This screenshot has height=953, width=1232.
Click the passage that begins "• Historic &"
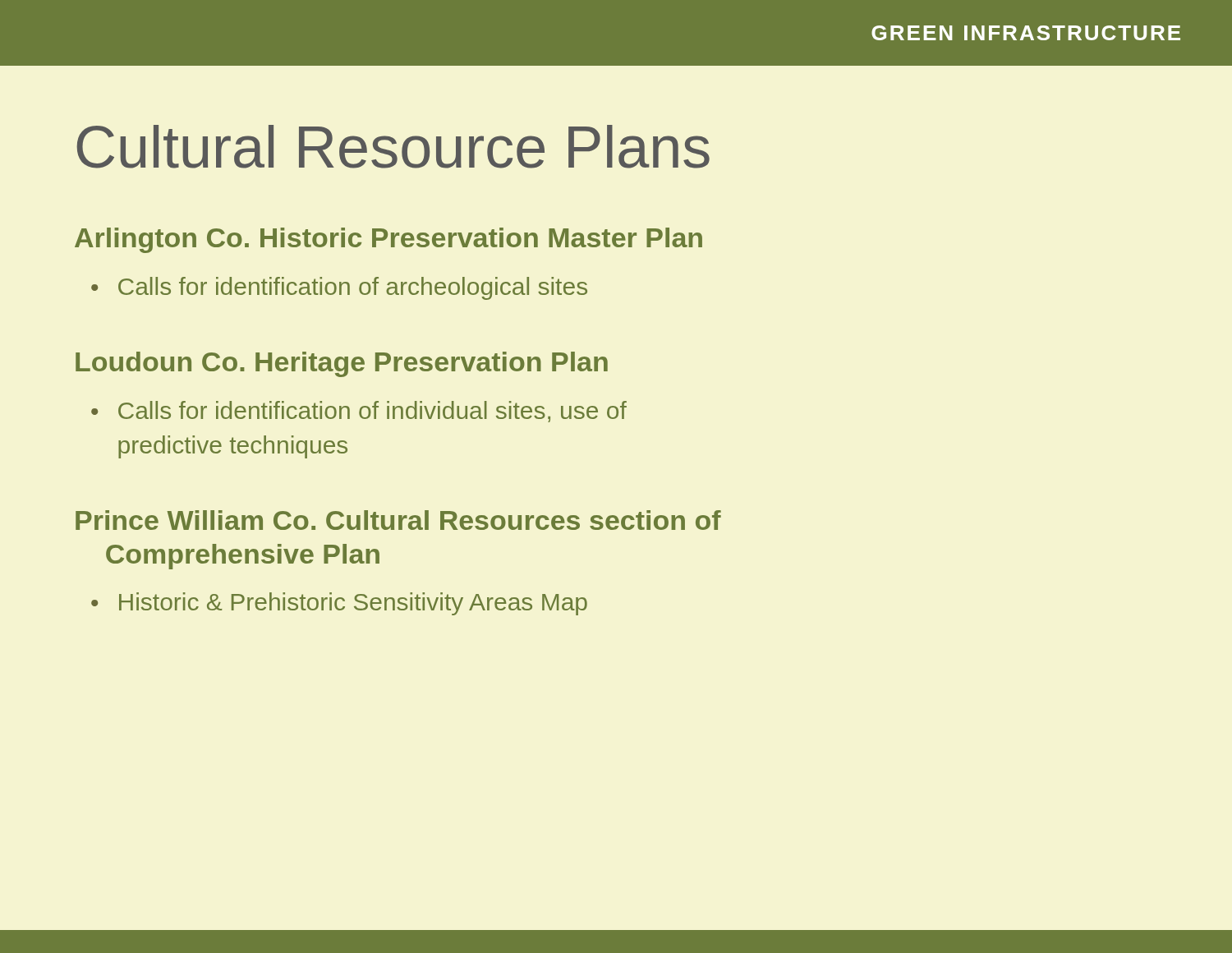point(339,602)
